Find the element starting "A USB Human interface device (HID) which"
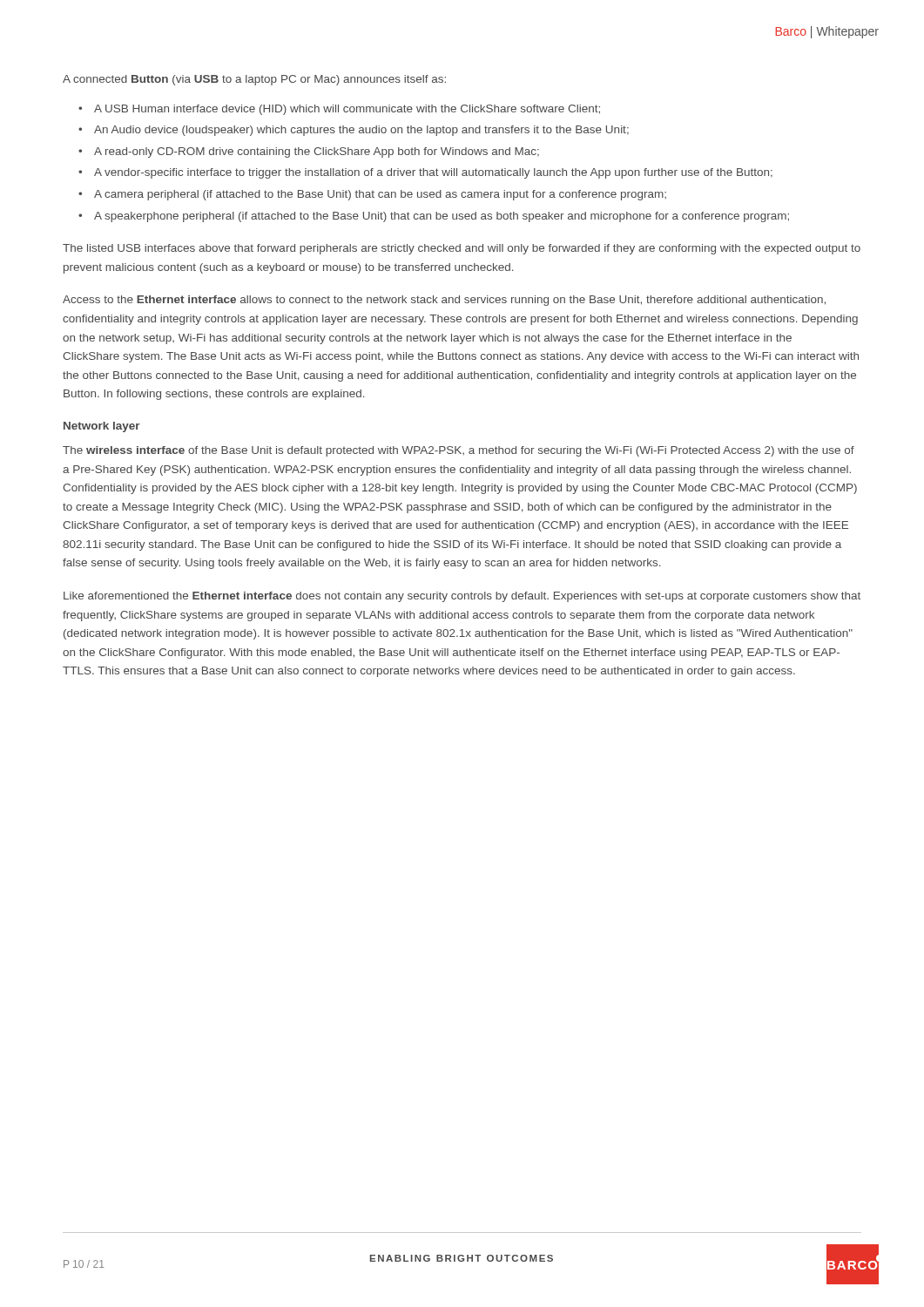 [x=348, y=108]
